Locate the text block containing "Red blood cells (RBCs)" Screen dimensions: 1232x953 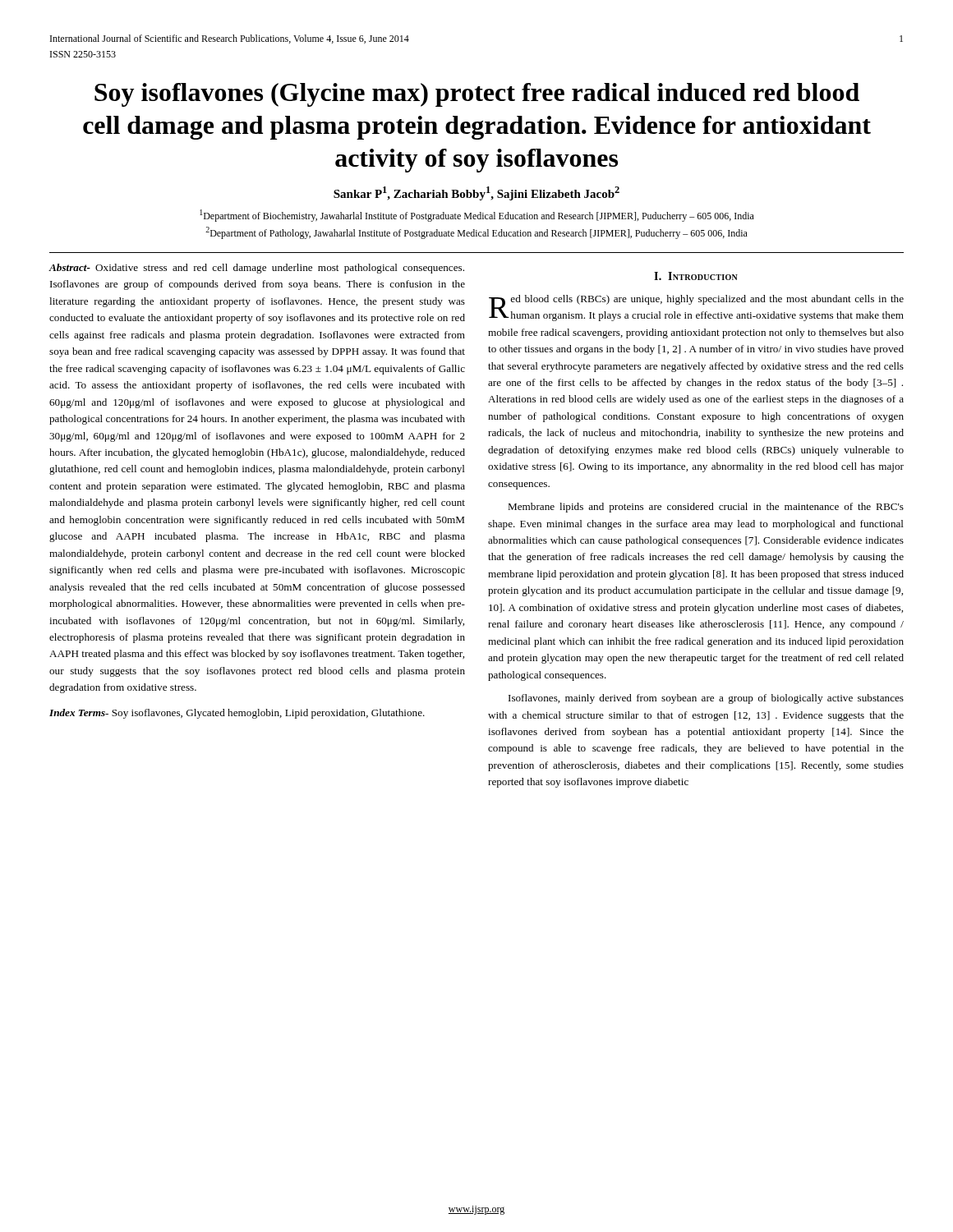[696, 391]
